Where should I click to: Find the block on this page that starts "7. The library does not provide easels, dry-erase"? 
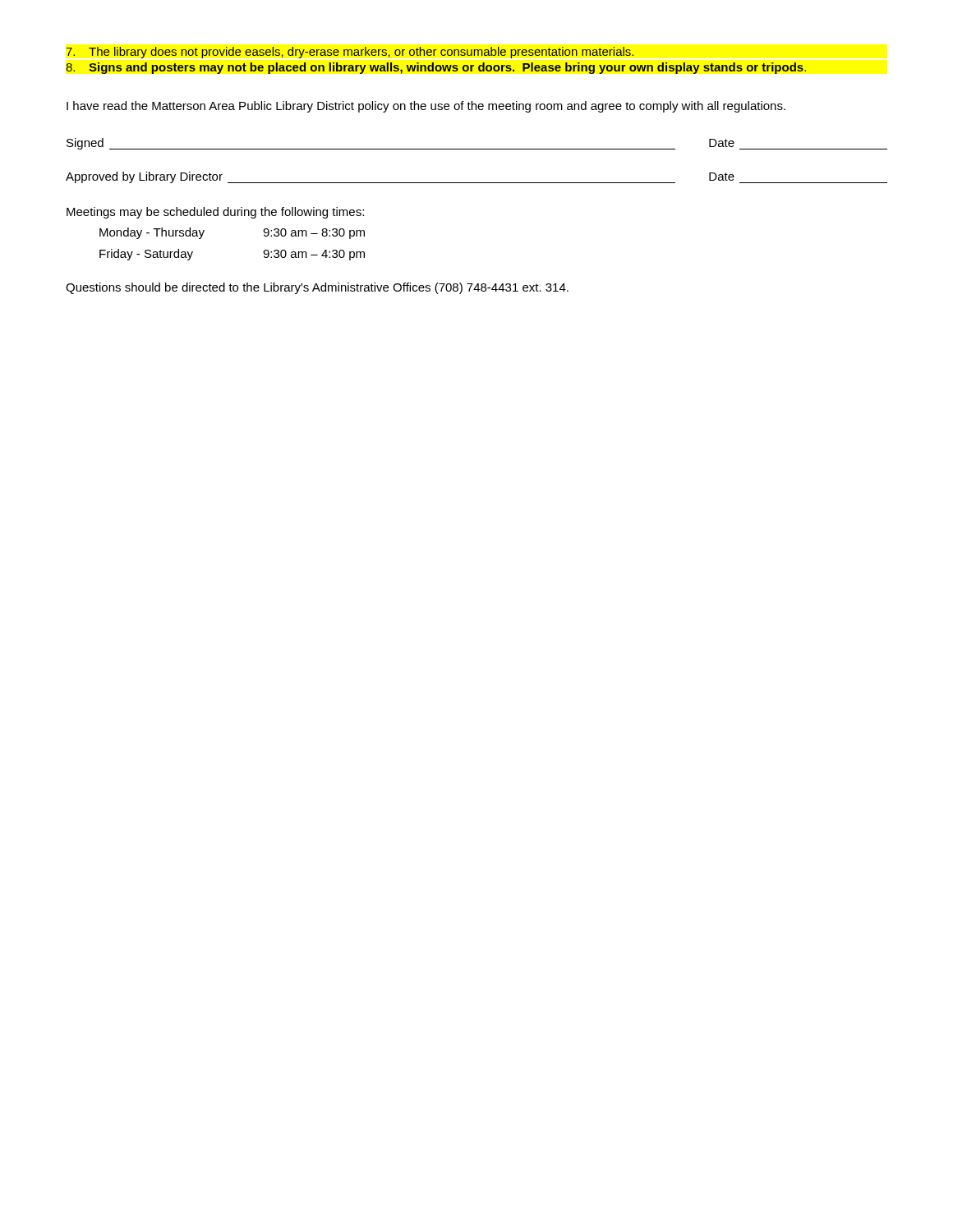[x=476, y=51]
